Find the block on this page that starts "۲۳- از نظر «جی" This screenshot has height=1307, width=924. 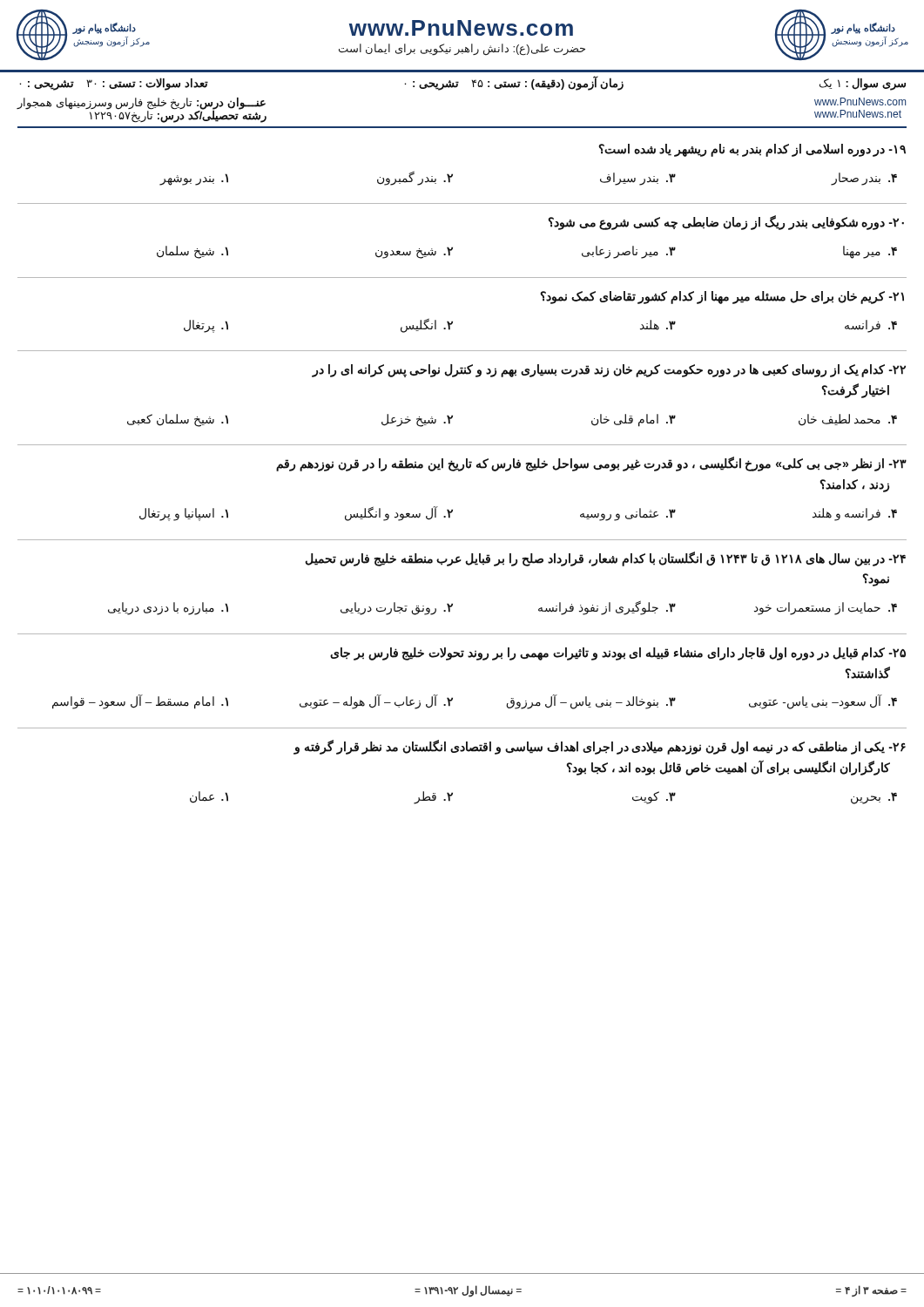tap(591, 464)
